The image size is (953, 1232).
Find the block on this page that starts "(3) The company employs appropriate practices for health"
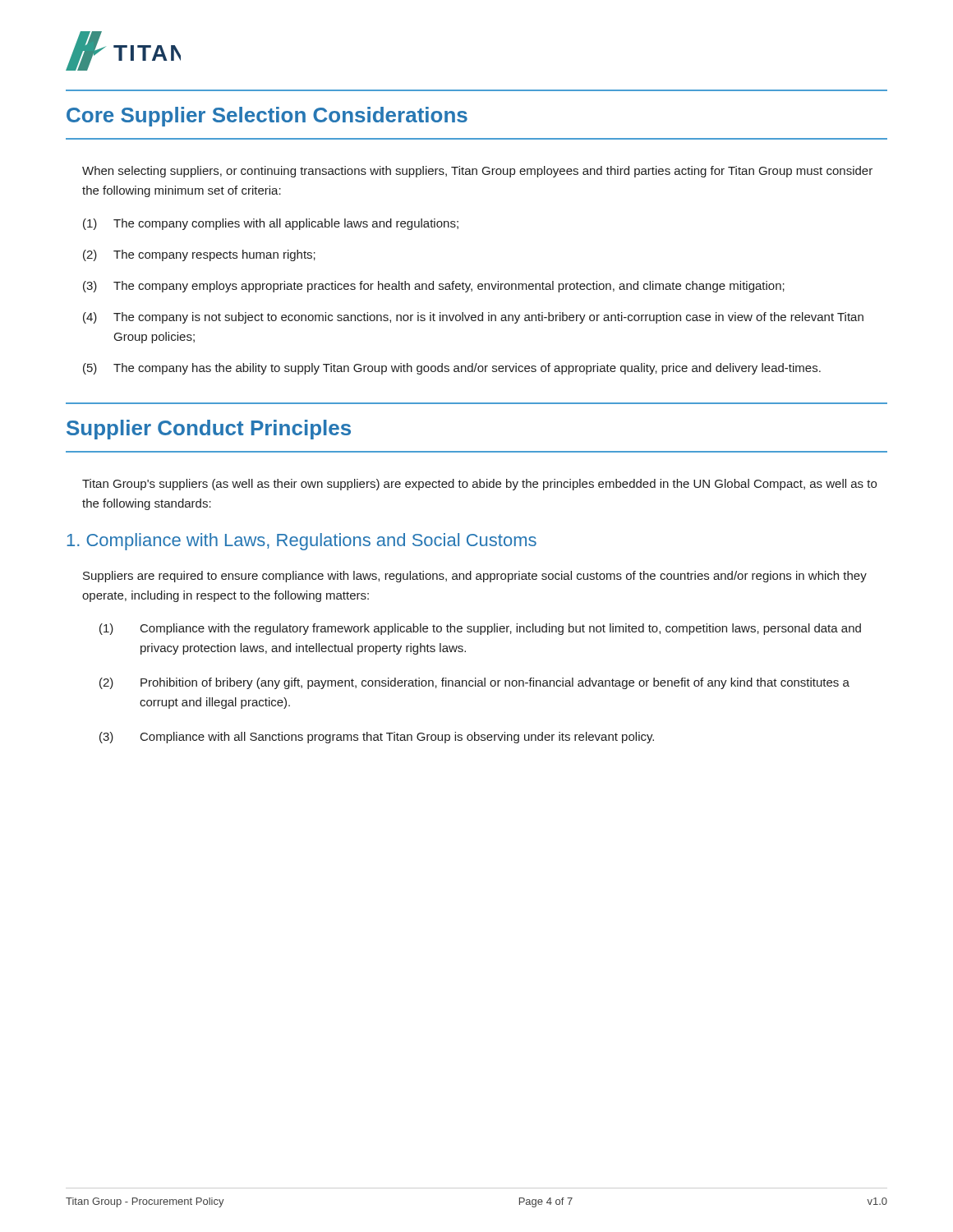485,286
